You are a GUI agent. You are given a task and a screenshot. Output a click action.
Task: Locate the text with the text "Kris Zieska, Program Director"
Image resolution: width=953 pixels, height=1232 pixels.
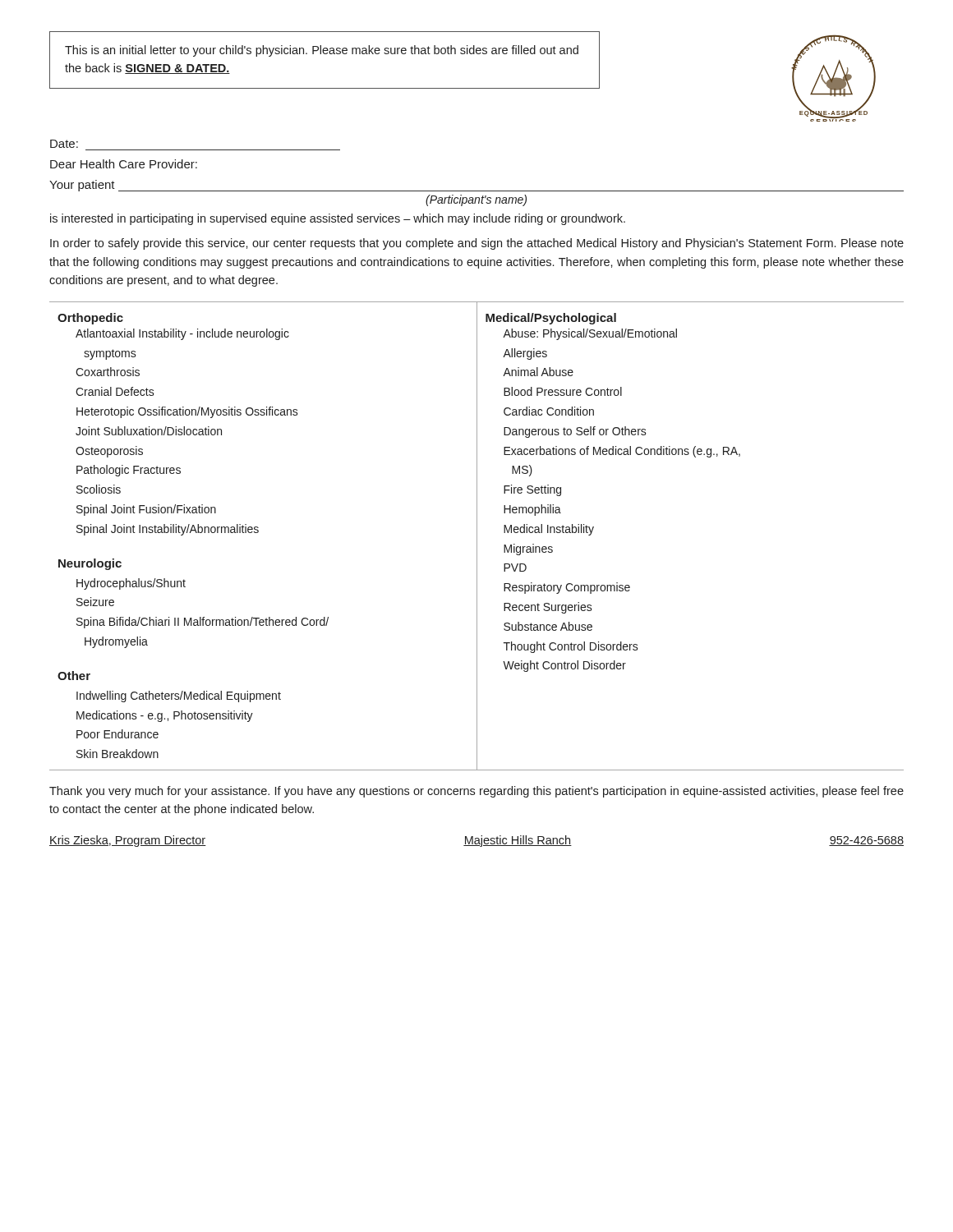127,840
